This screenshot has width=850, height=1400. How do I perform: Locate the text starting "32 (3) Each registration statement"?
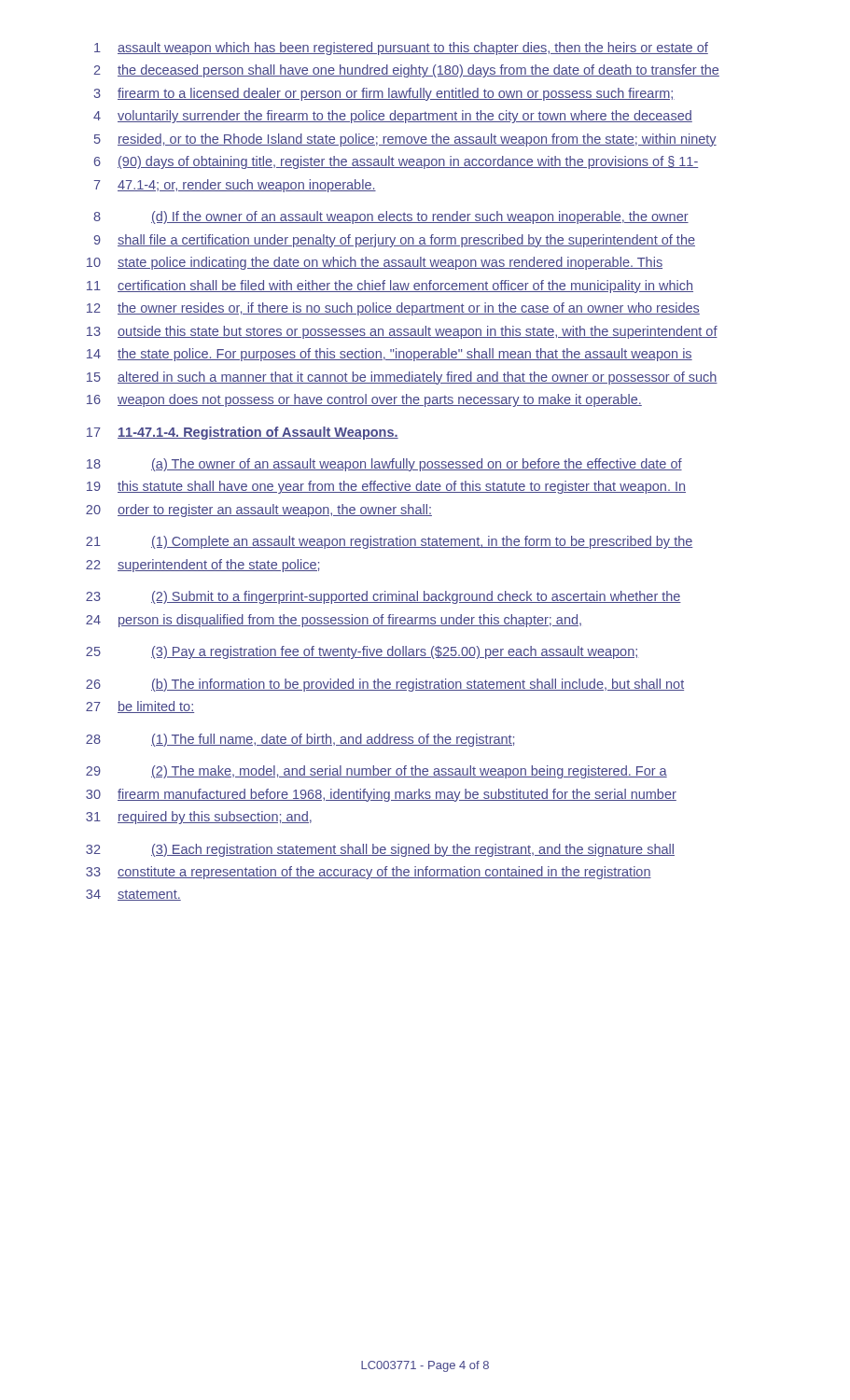(434, 849)
